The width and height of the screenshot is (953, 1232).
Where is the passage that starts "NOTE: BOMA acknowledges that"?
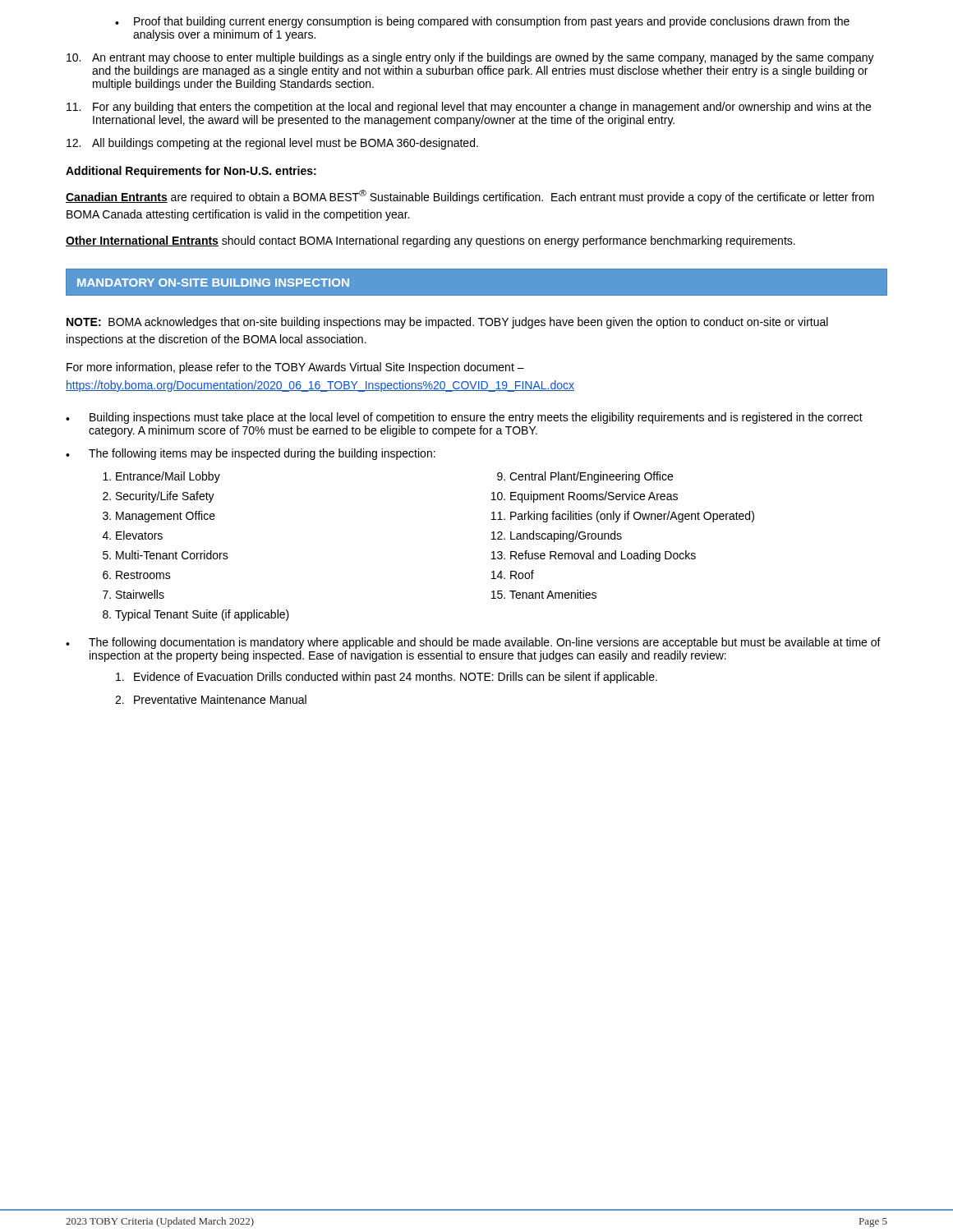447,331
